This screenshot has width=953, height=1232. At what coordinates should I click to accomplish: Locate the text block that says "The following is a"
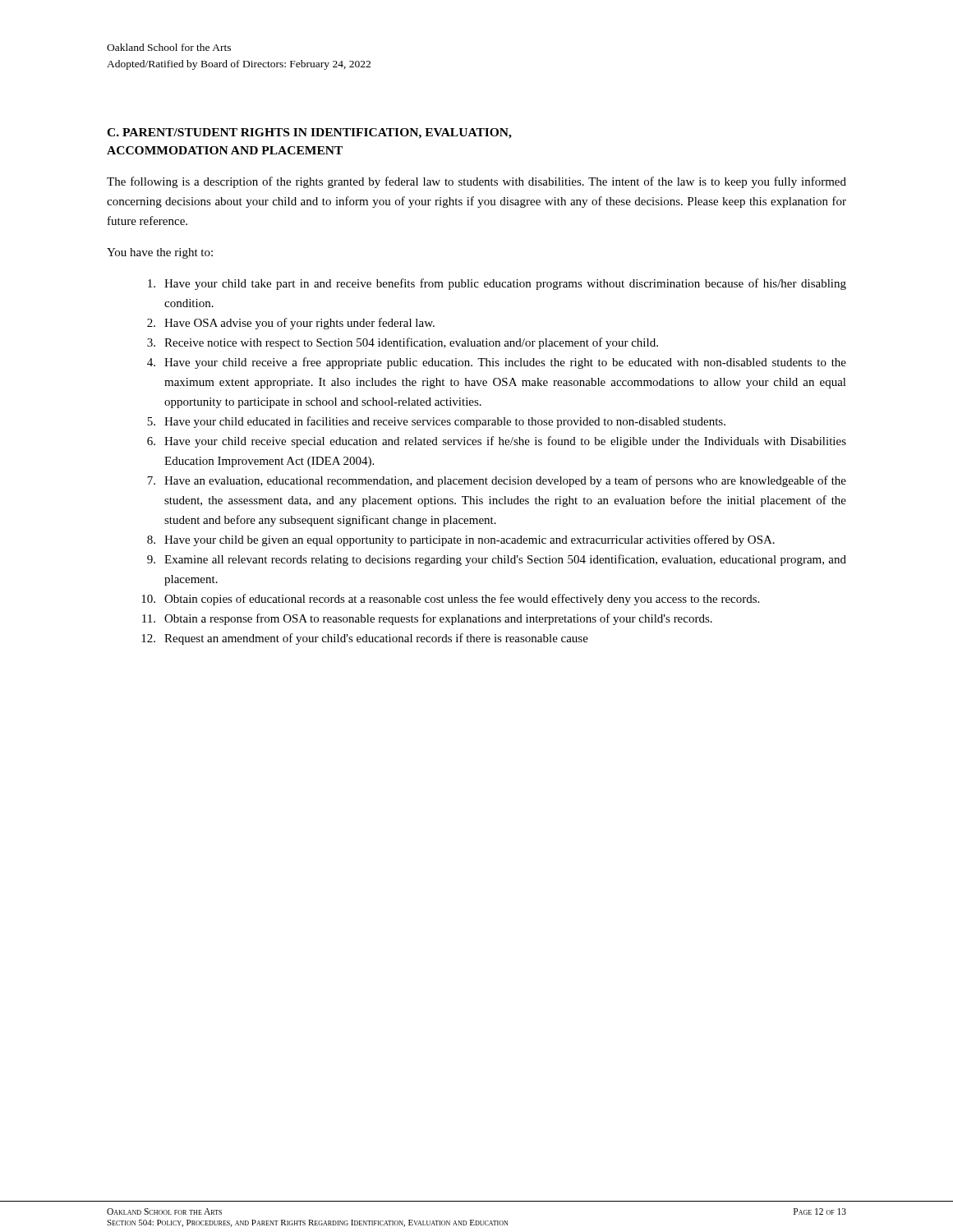pos(476,201)
